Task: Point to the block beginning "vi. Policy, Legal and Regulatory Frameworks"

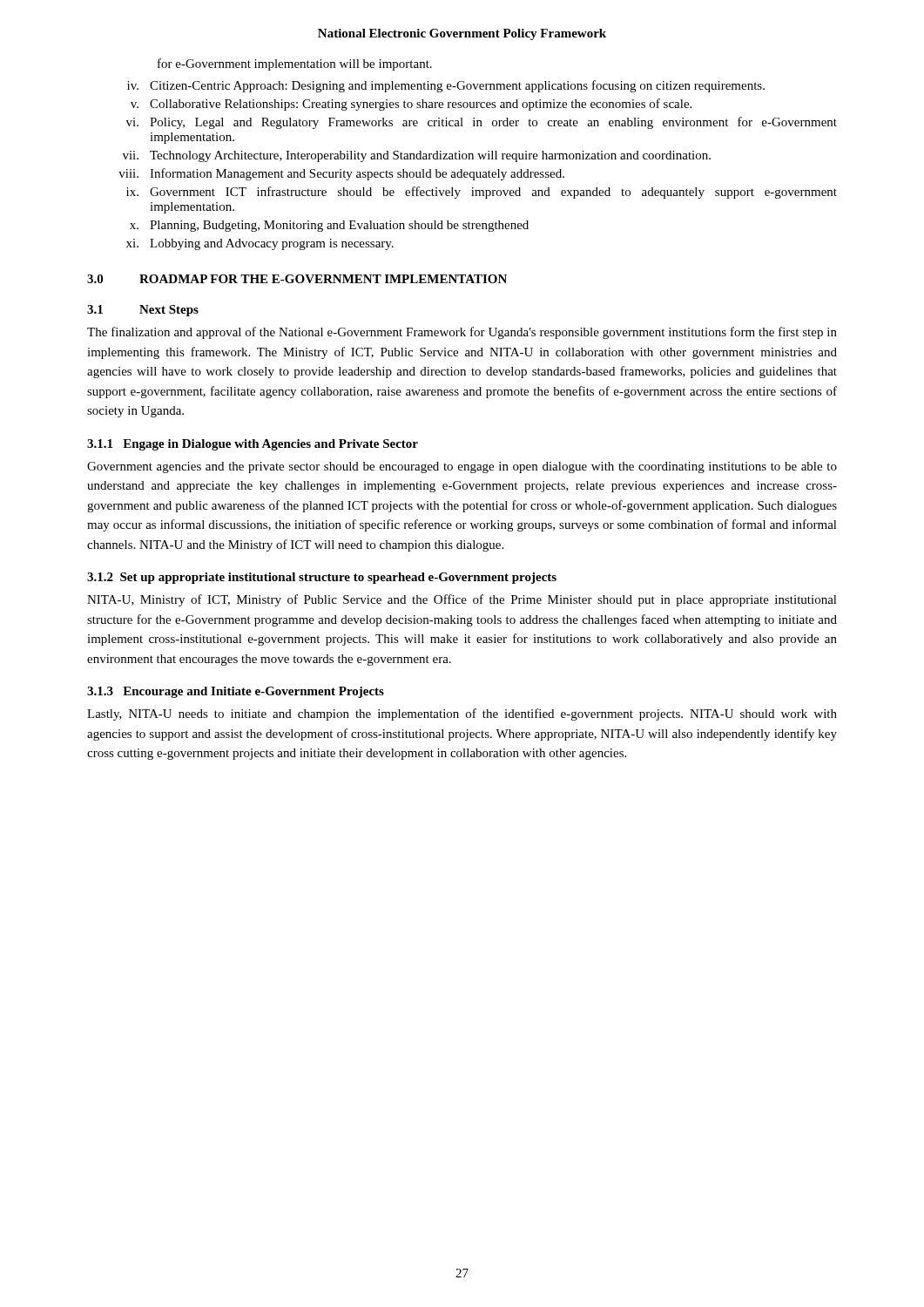Action: pos(462,130)
